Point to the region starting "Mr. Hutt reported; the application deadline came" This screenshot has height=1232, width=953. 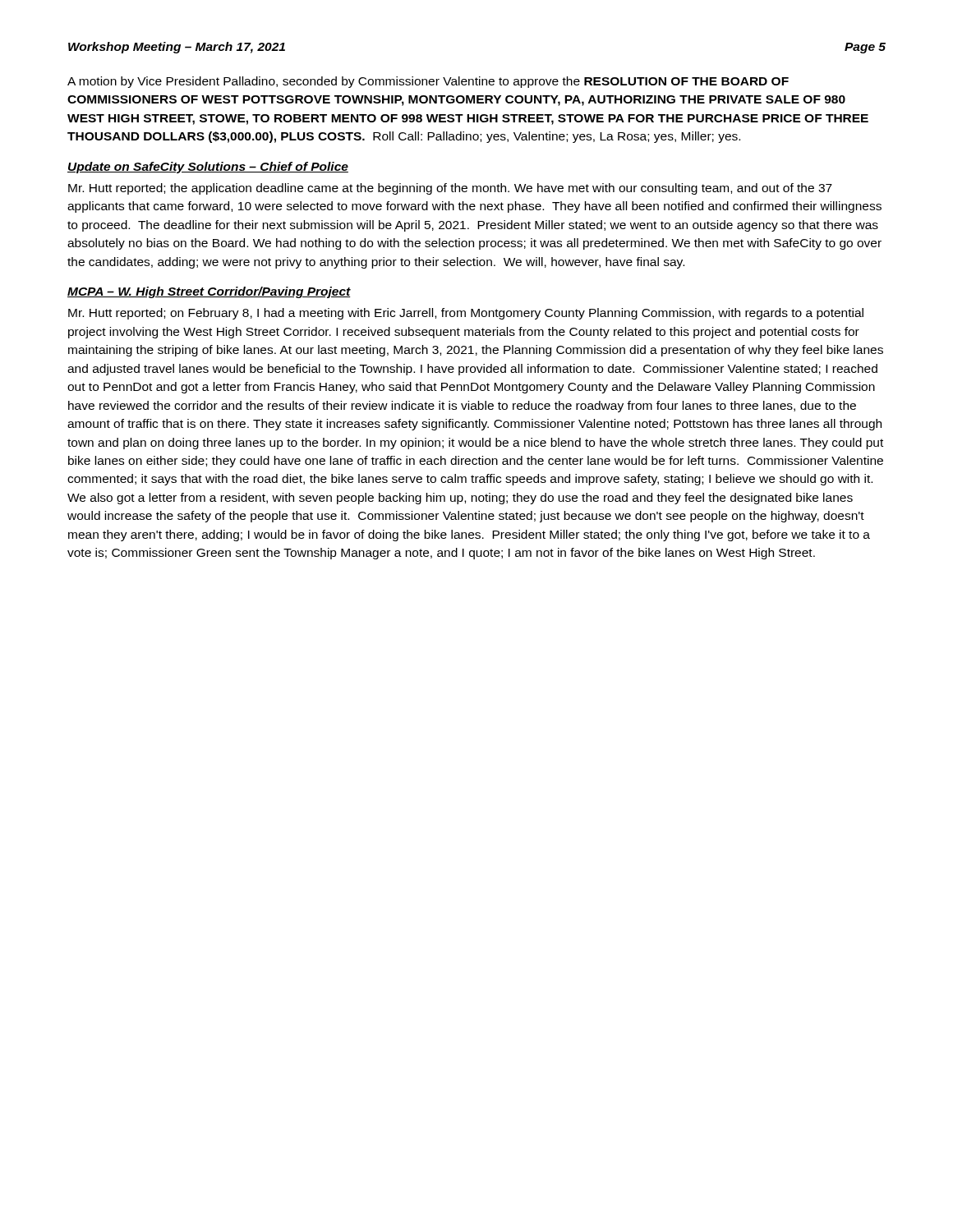[475, 224]
